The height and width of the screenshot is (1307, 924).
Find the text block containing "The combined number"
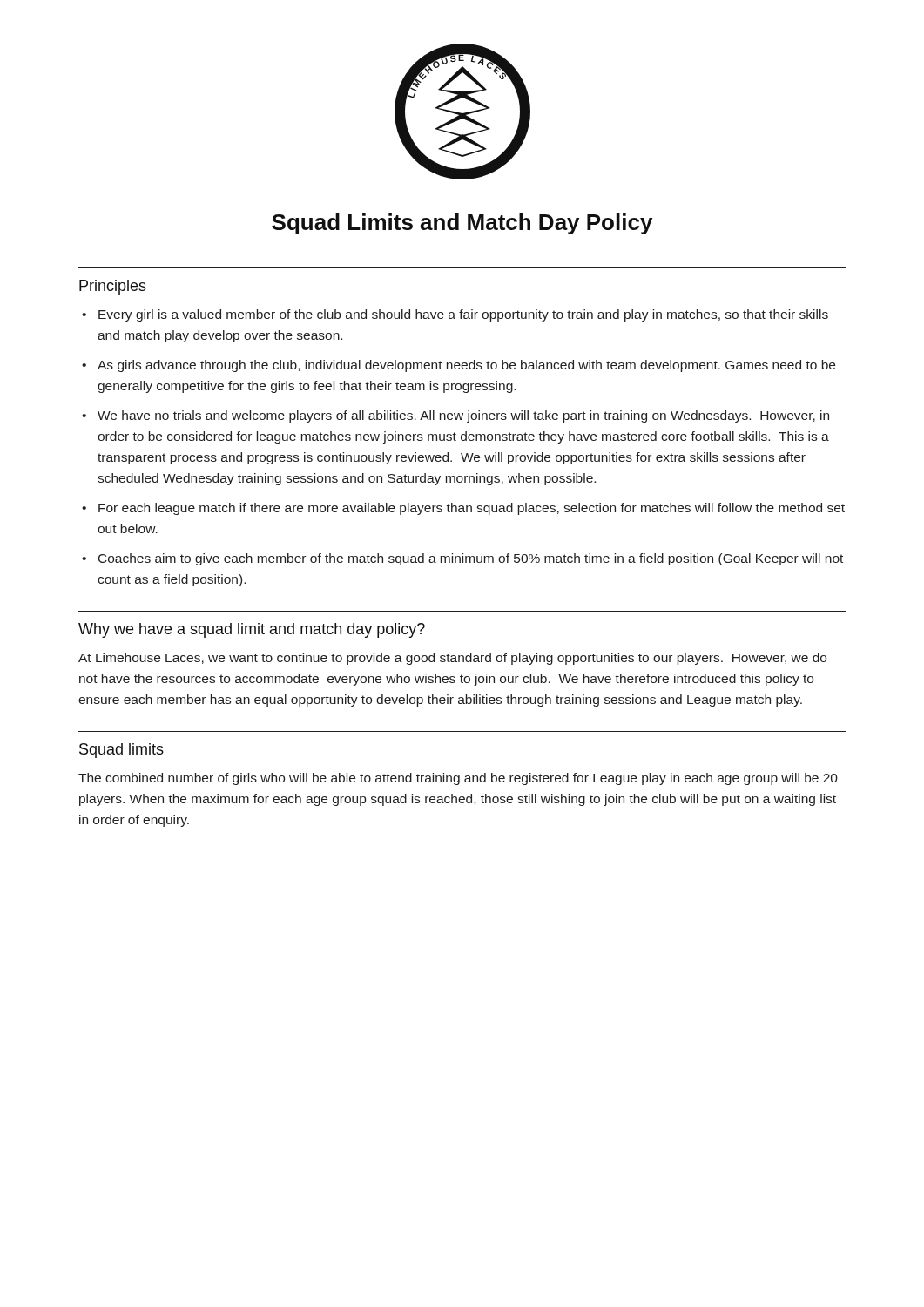tap(462, 799)
